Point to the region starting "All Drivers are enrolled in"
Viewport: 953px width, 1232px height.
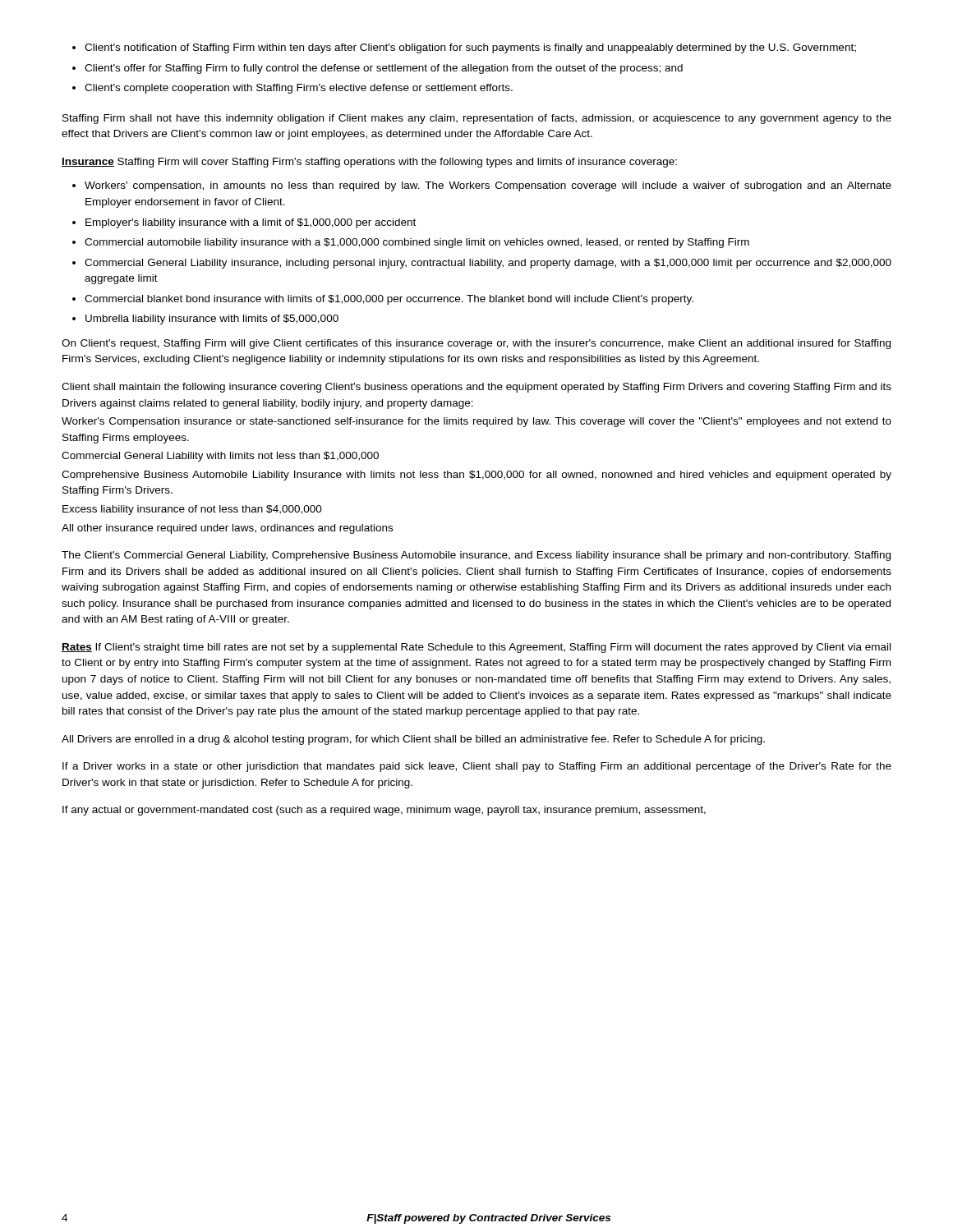click(476, 739)
